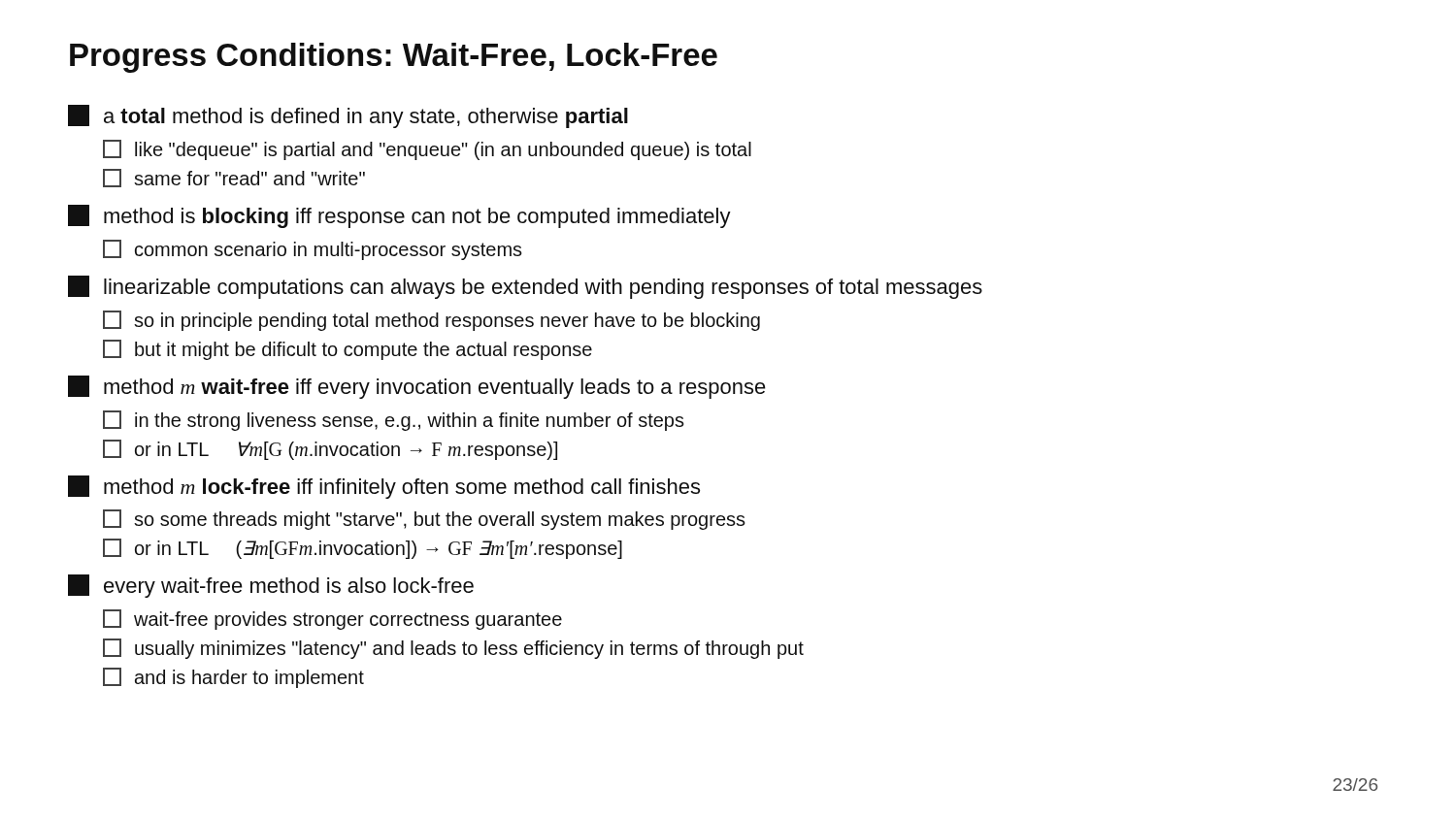Image resolution: width=1456 pixels, height=819 pixels.
Task: Find the title containing "Progress Conditions: Wait-Free, Lock-Free"
Action: click(393, 55)
